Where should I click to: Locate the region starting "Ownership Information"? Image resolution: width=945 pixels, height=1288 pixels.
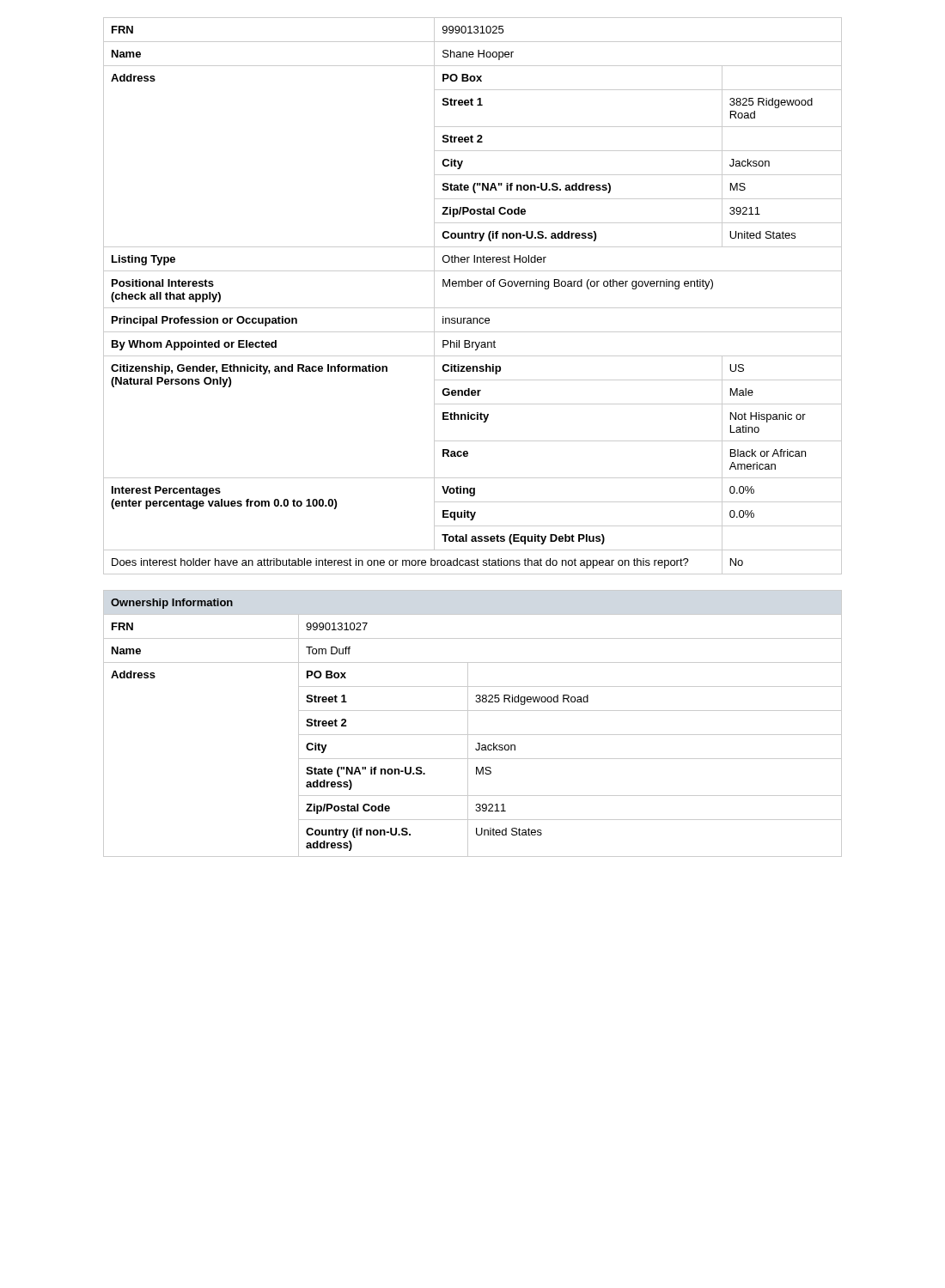point(172,602)
